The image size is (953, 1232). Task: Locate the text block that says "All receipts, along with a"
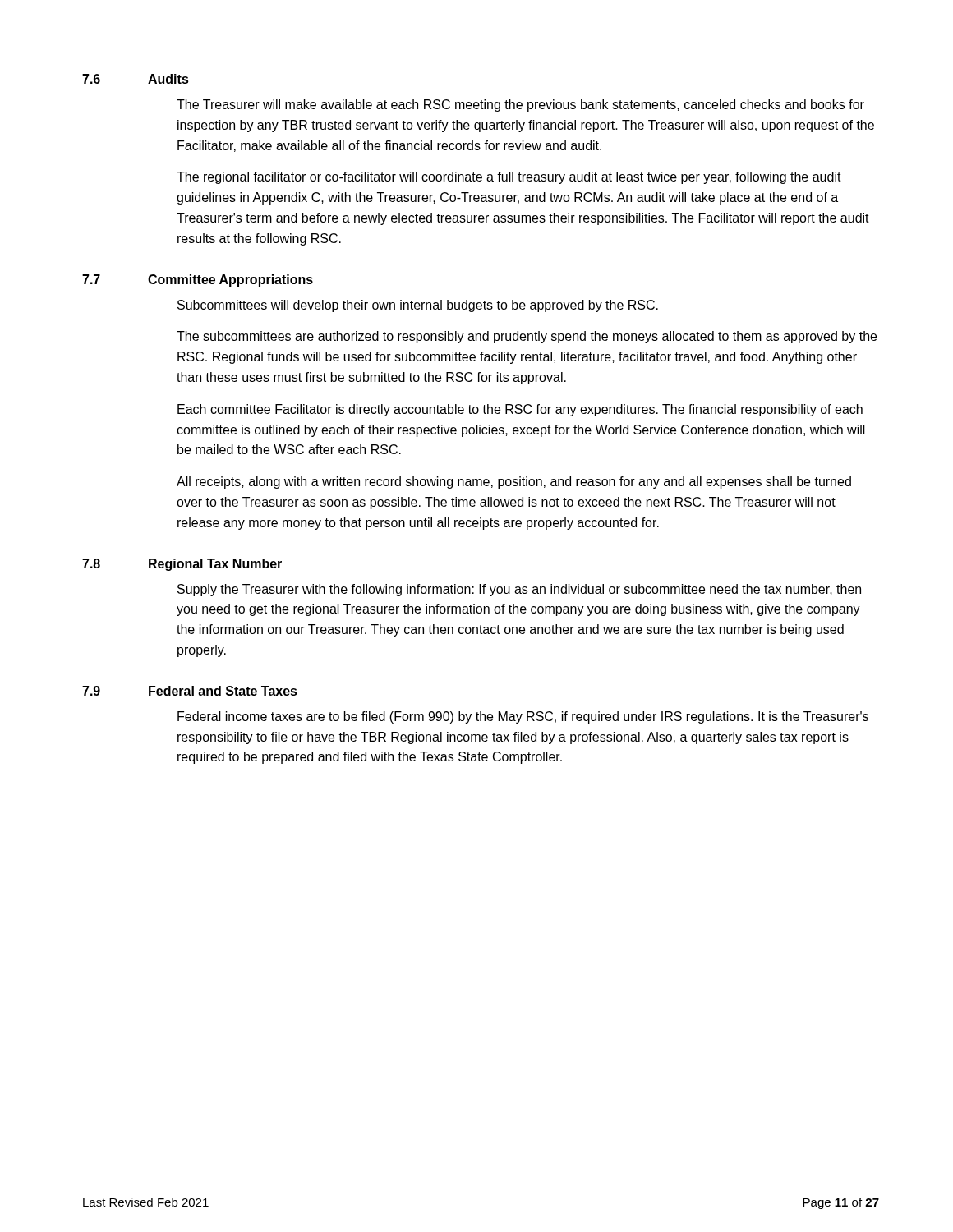[x=514, y=502]
